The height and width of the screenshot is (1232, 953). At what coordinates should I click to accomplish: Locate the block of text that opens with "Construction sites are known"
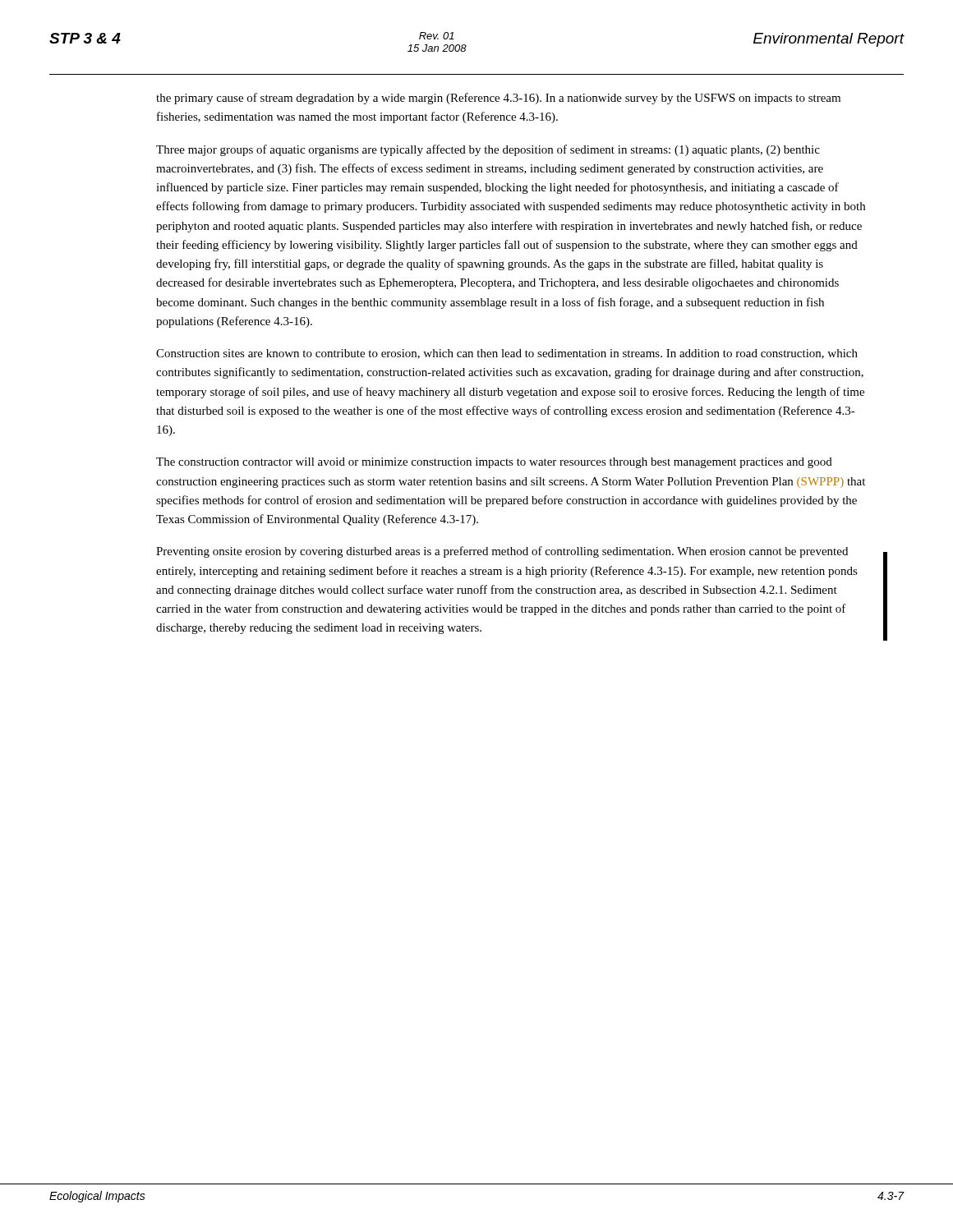coord(510,391)
